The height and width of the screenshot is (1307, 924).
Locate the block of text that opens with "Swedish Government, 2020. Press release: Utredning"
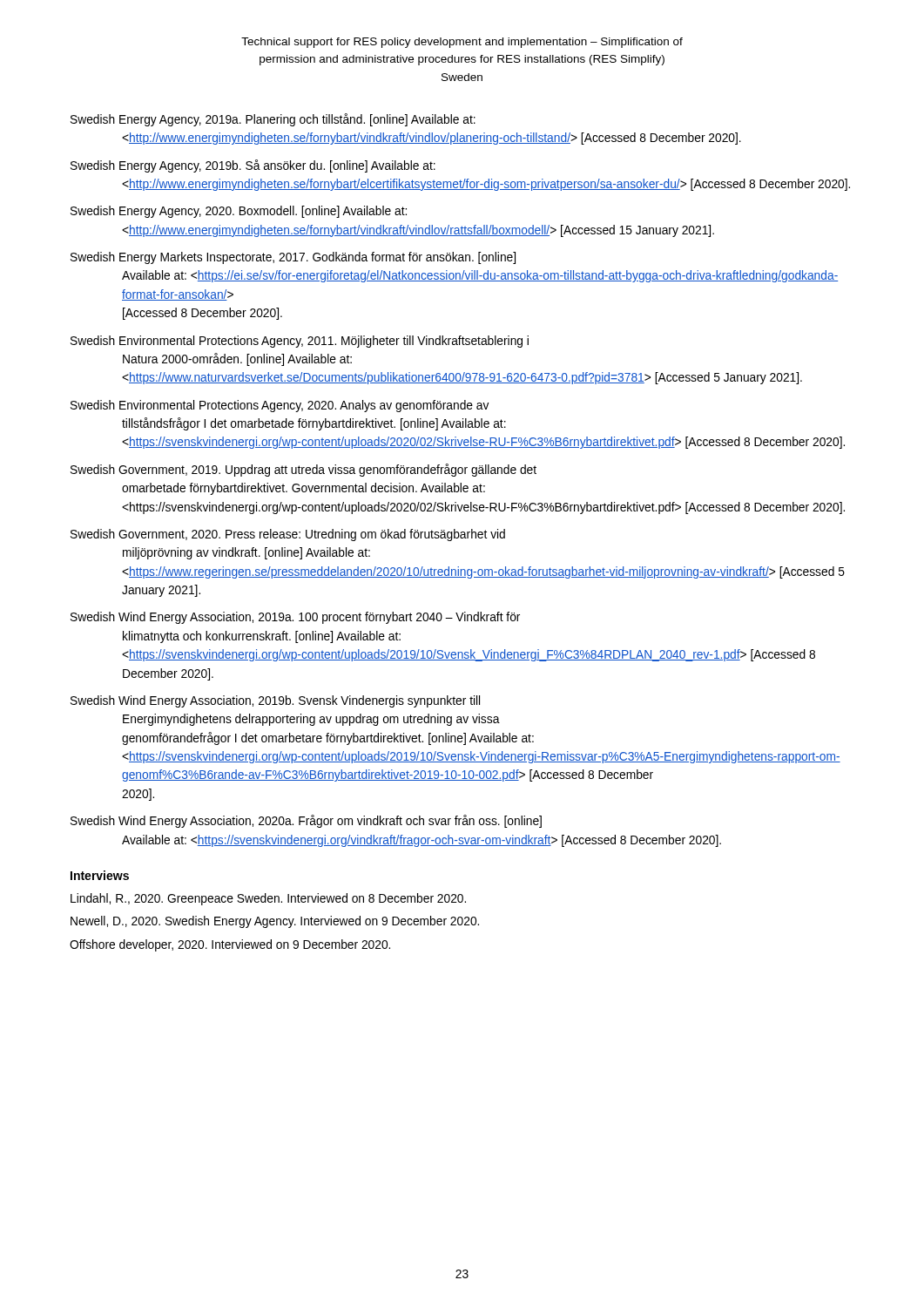coord(457,562)
